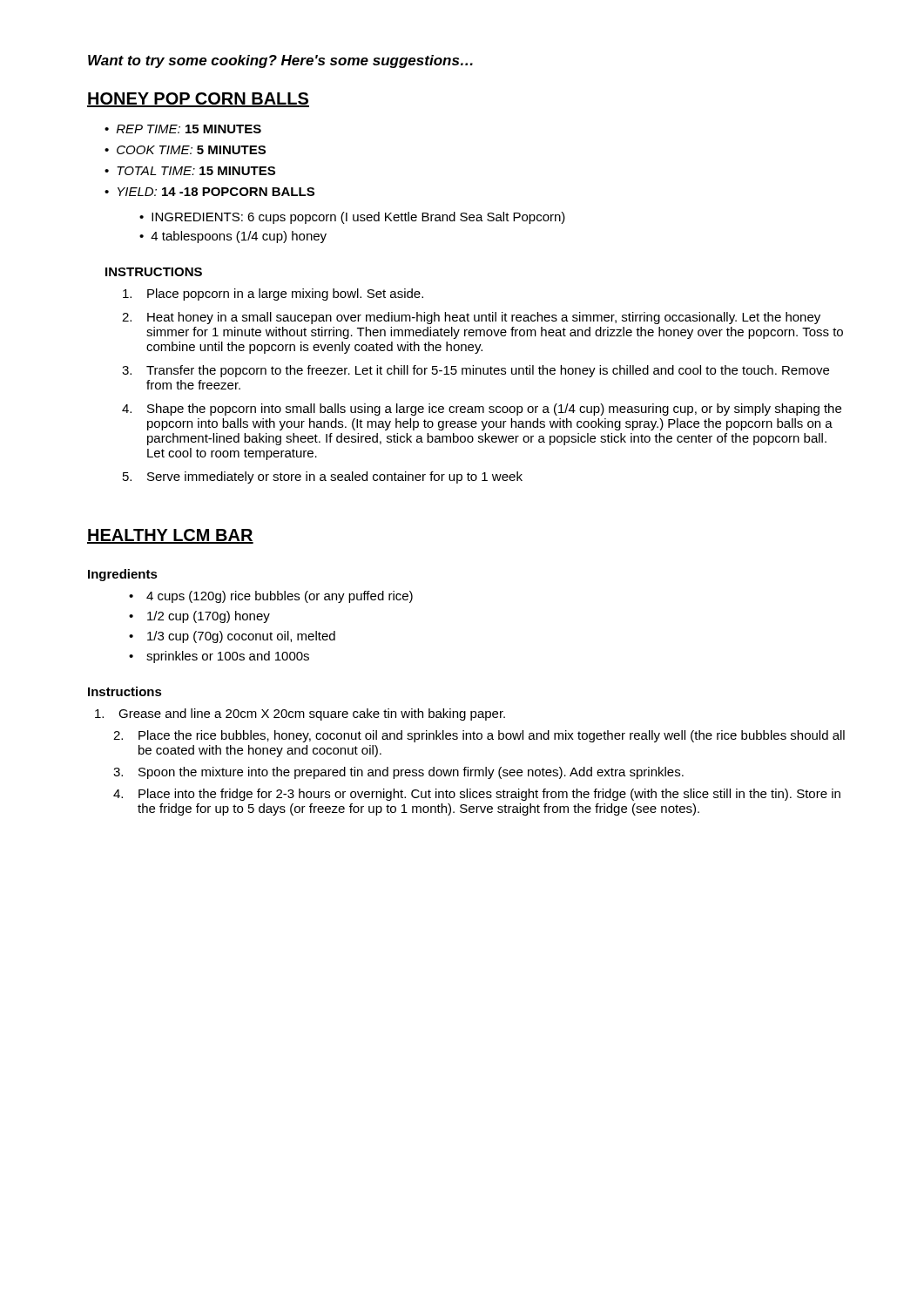Find the text starting "•TOTAL TIME: 15 MINUTES"
Viewport: 924px width, 1307px height.
(190, 170)
